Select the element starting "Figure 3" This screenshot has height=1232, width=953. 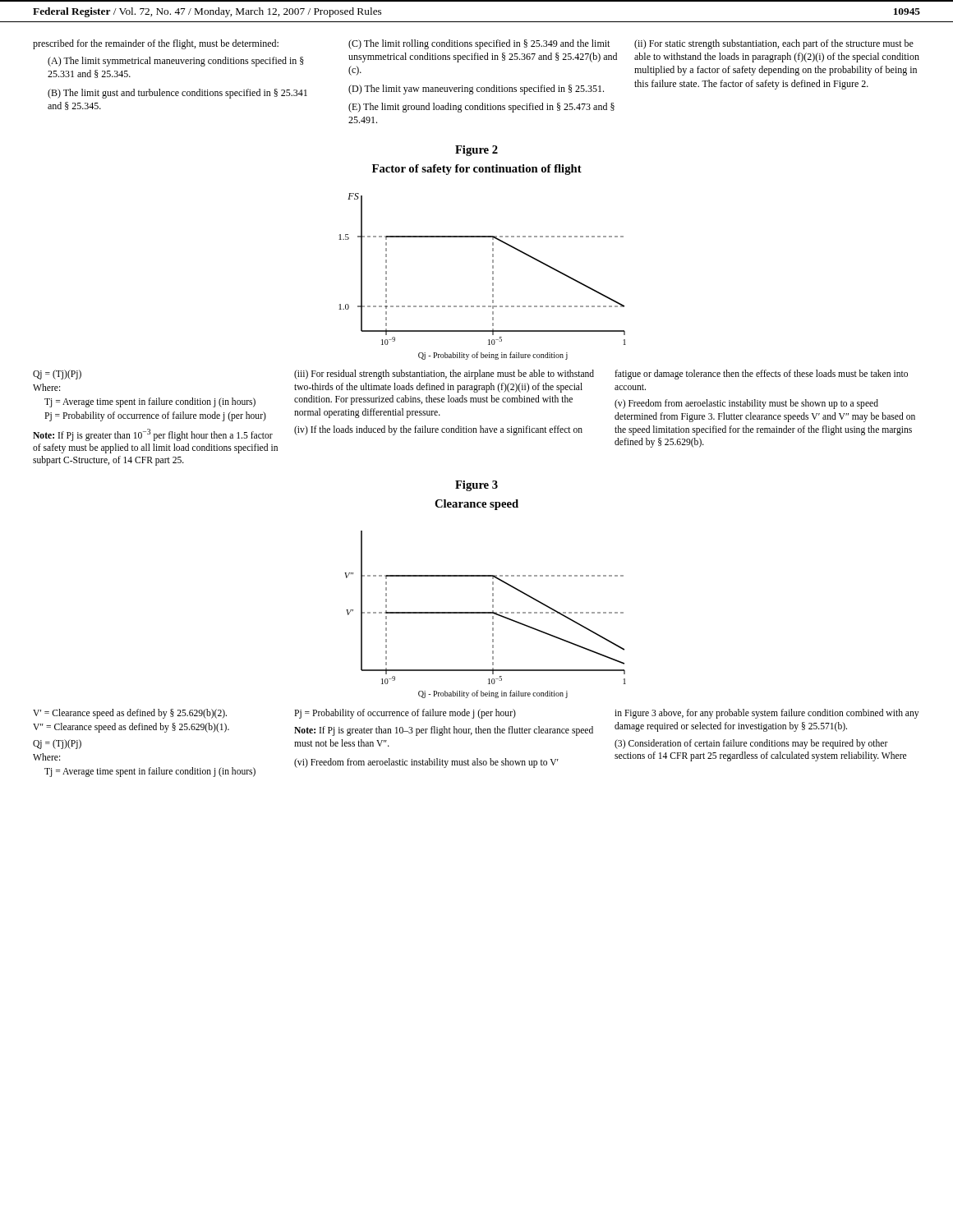[476, 485]
